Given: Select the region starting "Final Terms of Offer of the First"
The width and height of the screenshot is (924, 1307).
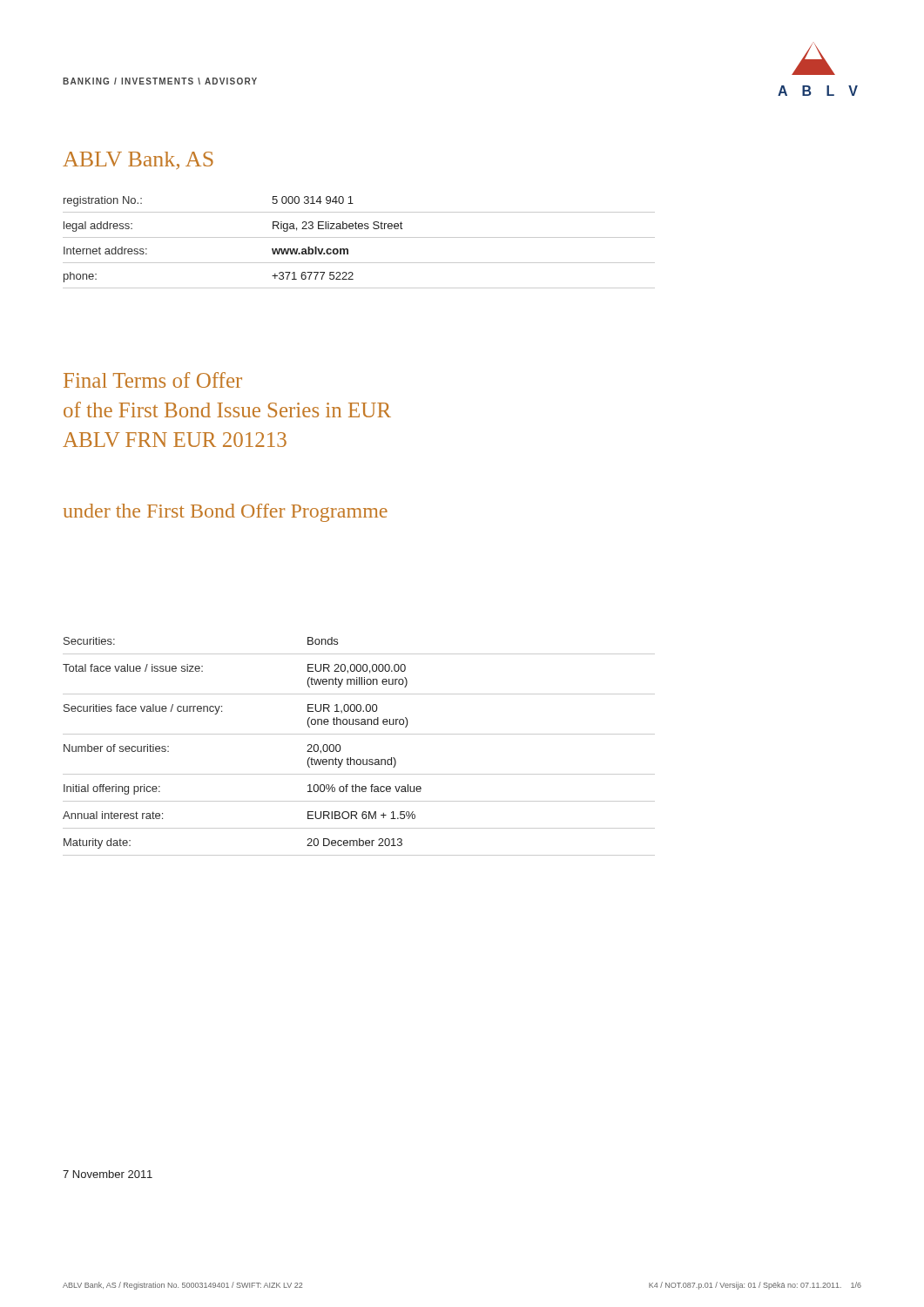Looking at the screenshot, I should pyautogui.click(x=227, y=410).
